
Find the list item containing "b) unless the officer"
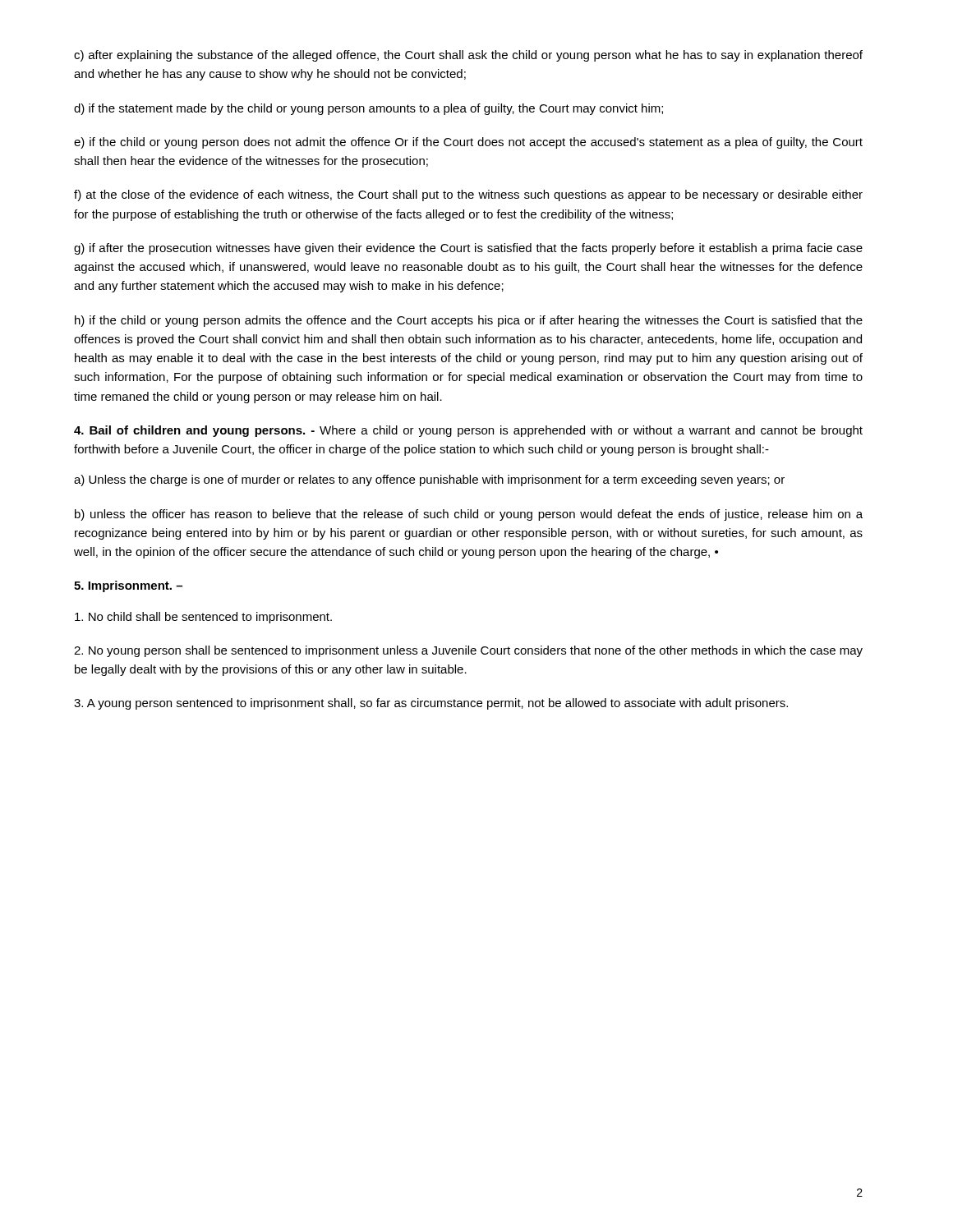click(468, 532)
